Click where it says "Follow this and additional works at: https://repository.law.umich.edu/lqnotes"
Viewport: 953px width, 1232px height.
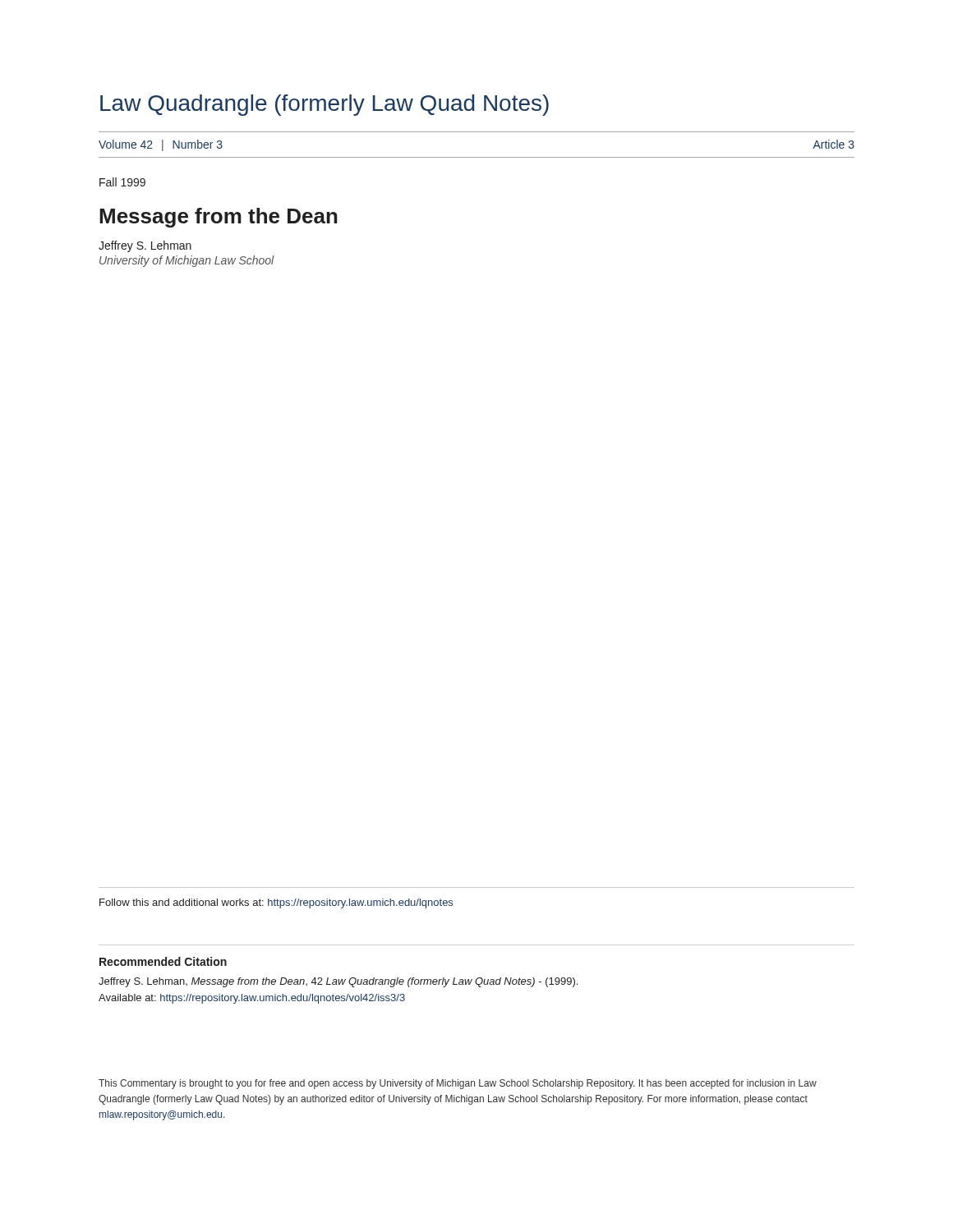pyautogui.click(x=276, y=902)
